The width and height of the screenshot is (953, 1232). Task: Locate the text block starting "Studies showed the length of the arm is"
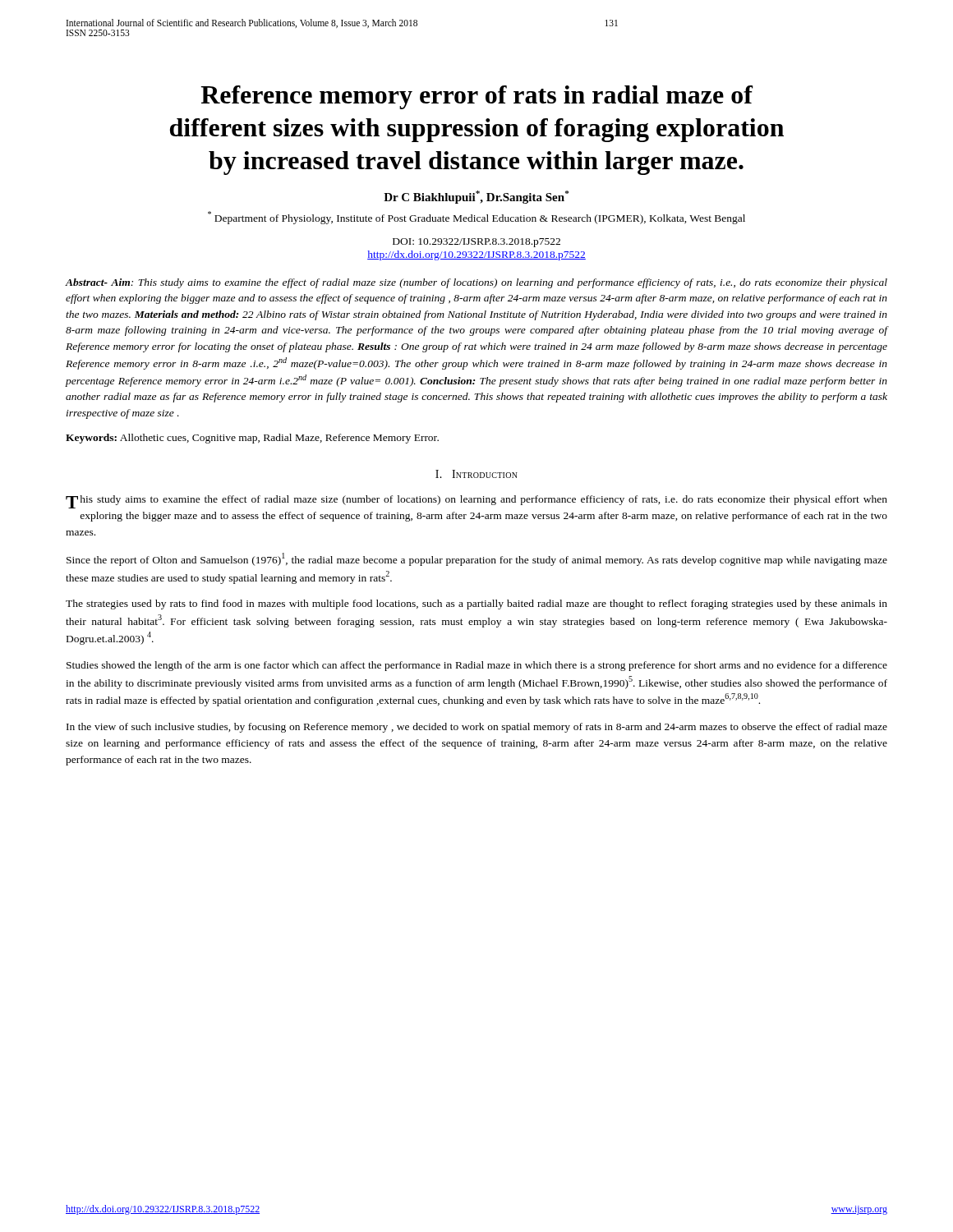476,683
